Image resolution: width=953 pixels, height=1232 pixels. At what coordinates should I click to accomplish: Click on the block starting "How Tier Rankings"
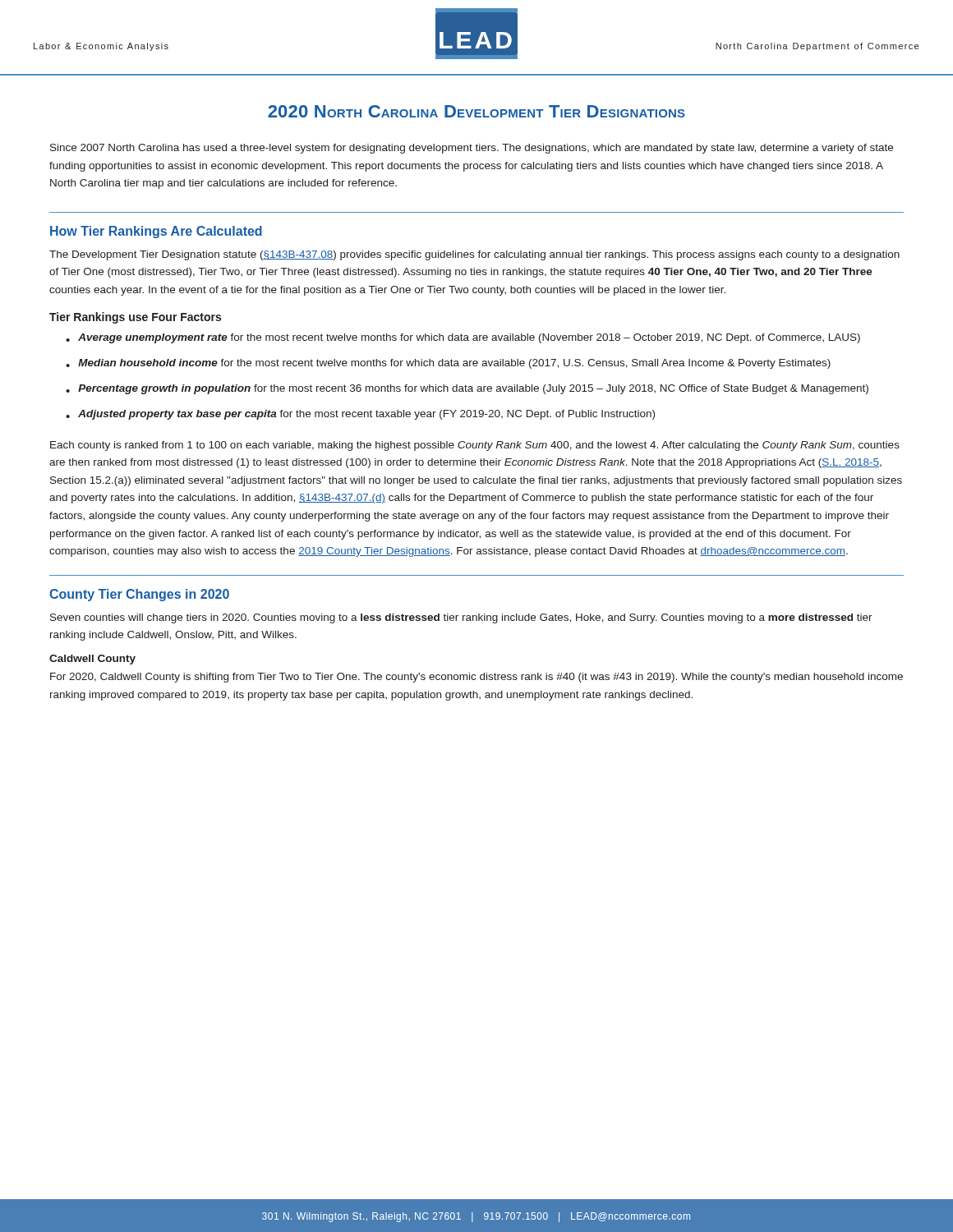156,231
